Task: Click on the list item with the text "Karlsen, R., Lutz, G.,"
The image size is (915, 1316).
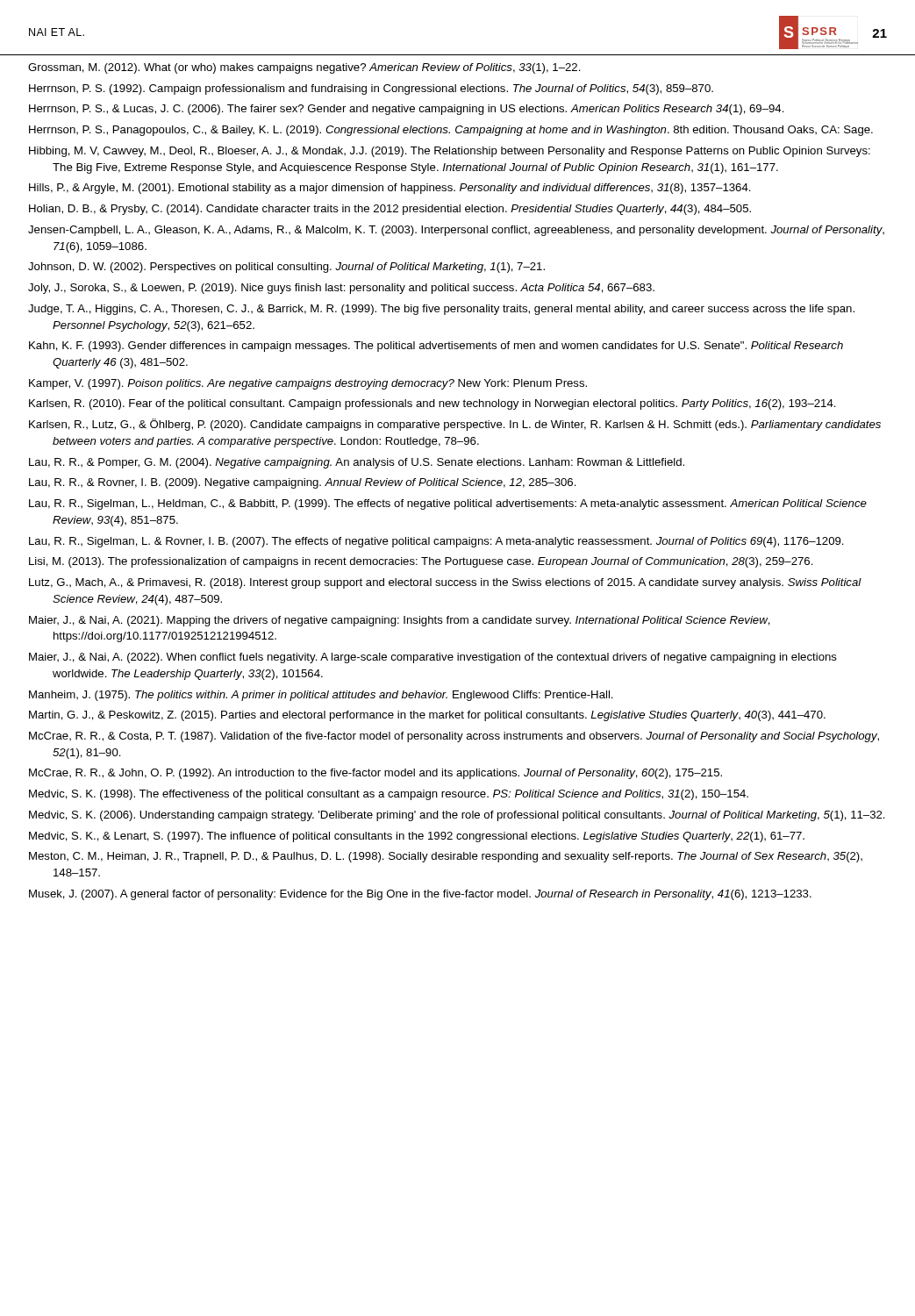Action: 455,433
